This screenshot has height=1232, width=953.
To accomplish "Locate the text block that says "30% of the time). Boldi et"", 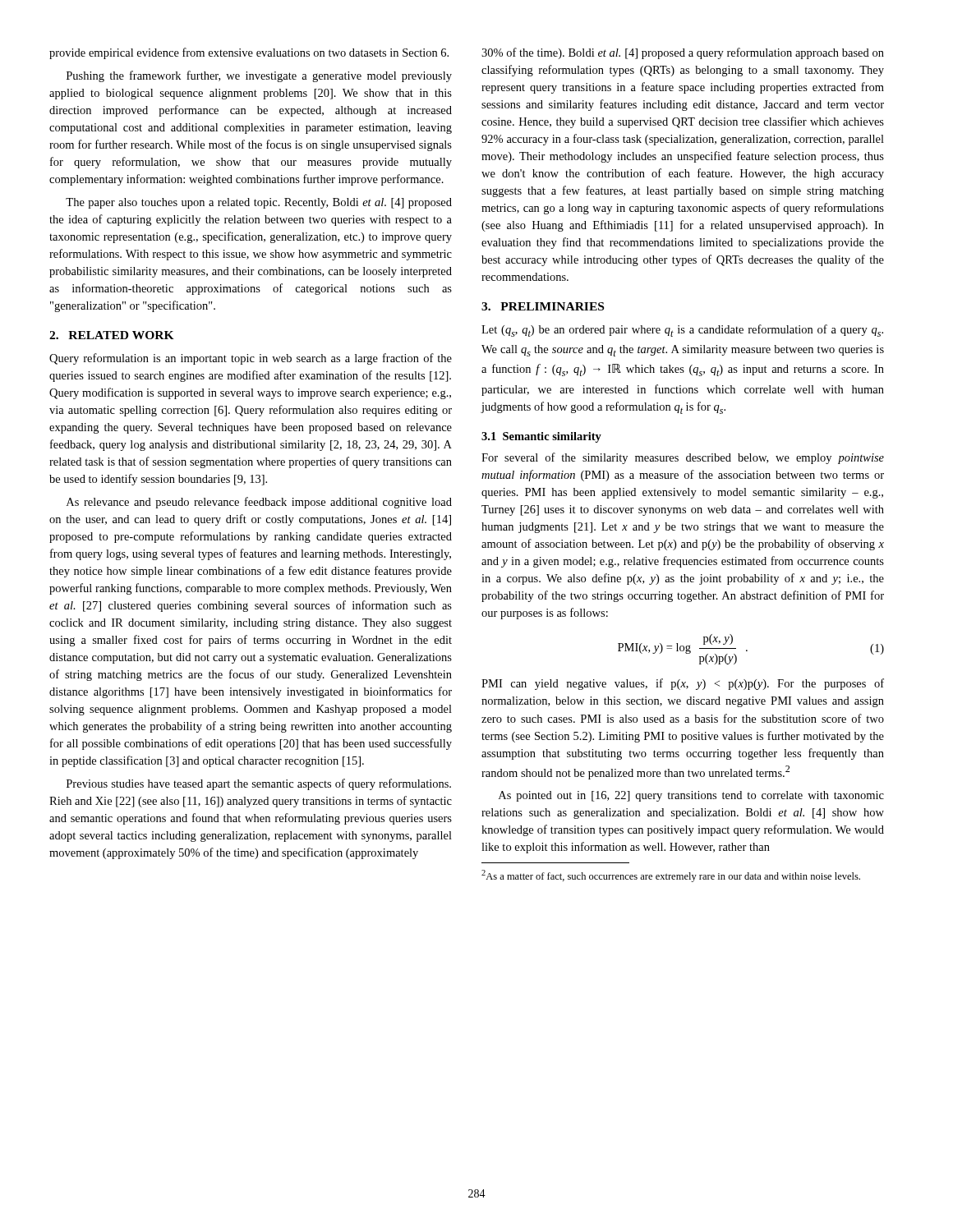I will pos(683,165).
